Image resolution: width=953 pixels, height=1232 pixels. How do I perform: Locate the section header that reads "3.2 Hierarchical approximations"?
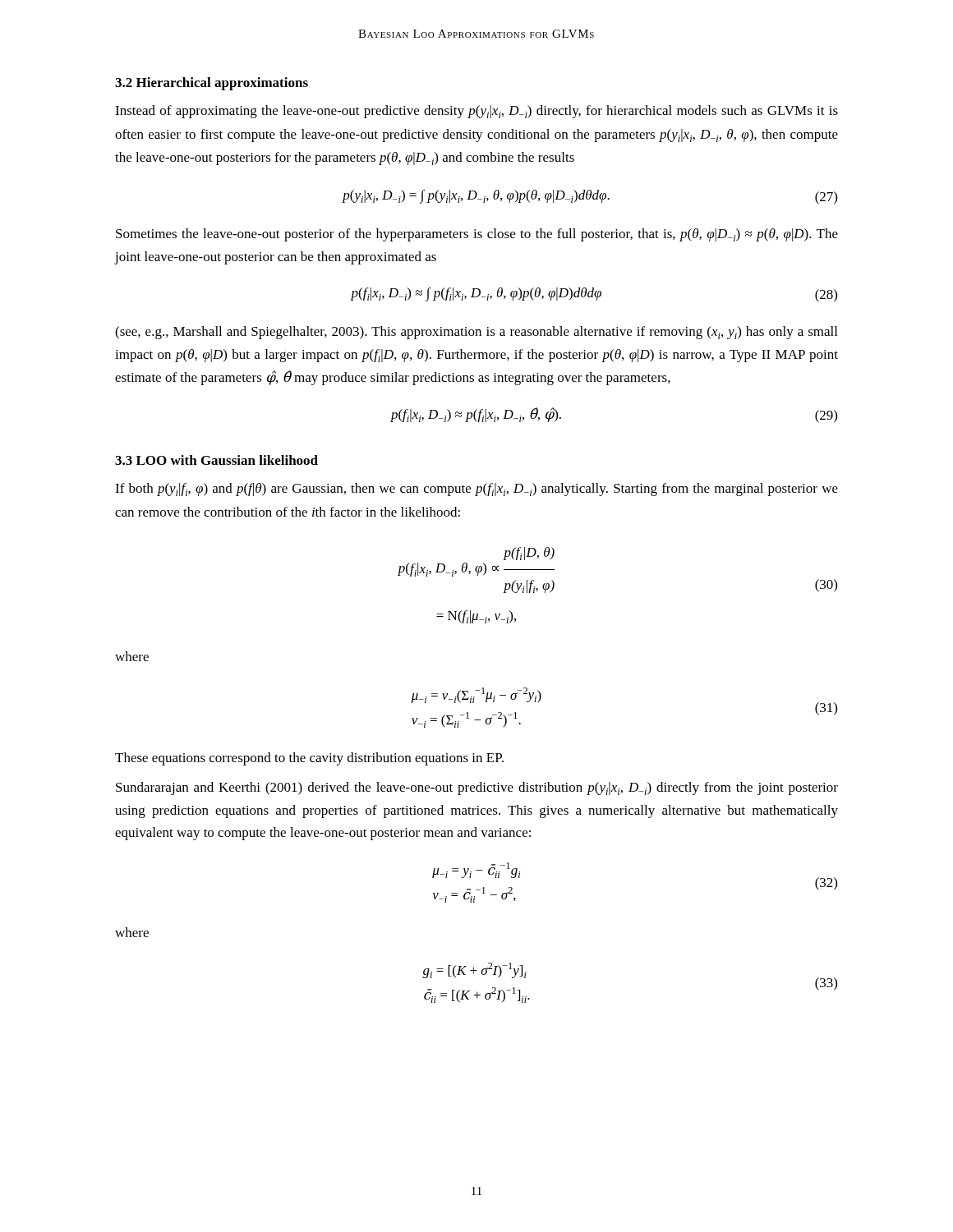(212, 84)
